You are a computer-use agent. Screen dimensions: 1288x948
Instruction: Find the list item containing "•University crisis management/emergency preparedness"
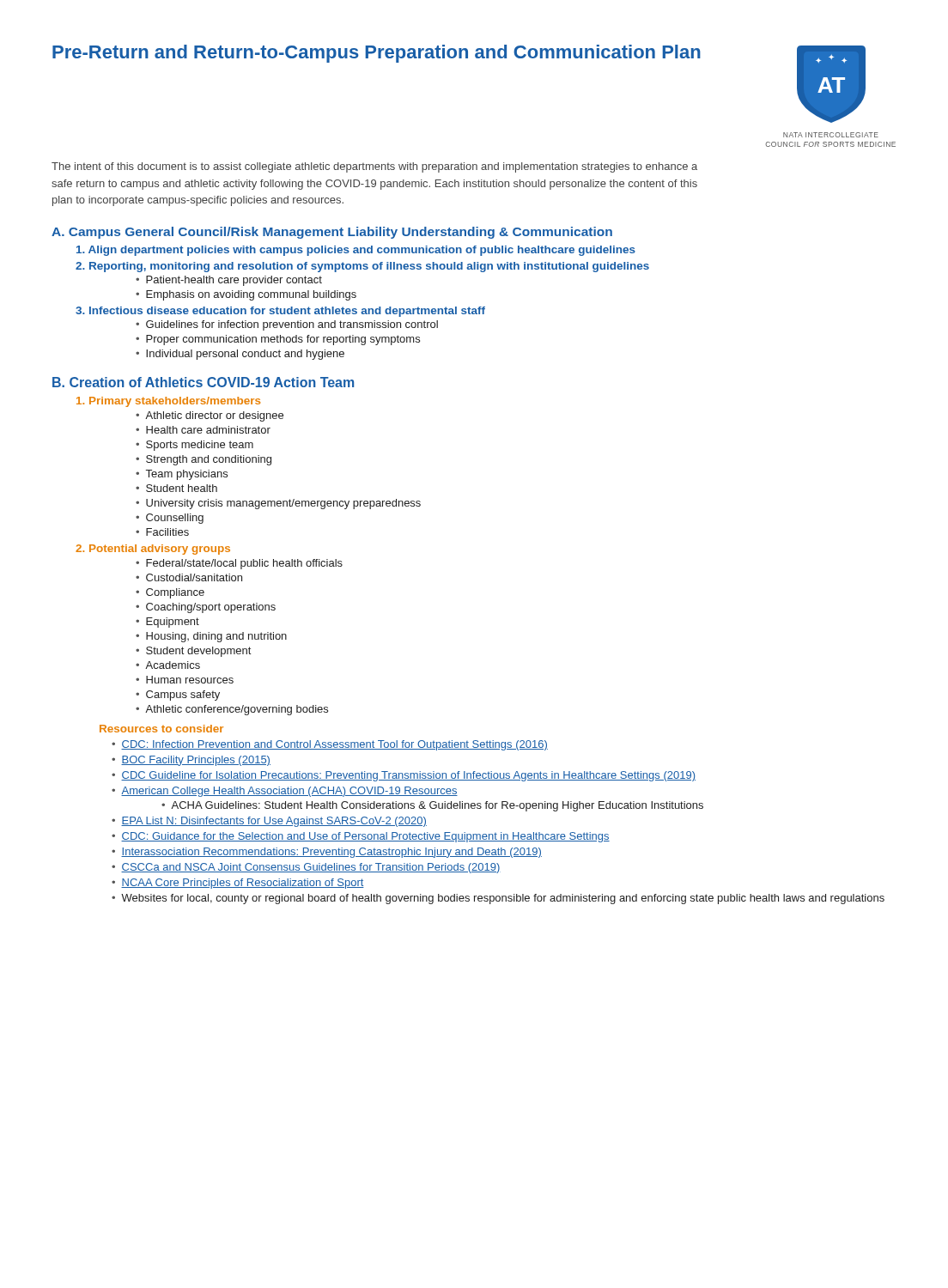coord(278,502)
